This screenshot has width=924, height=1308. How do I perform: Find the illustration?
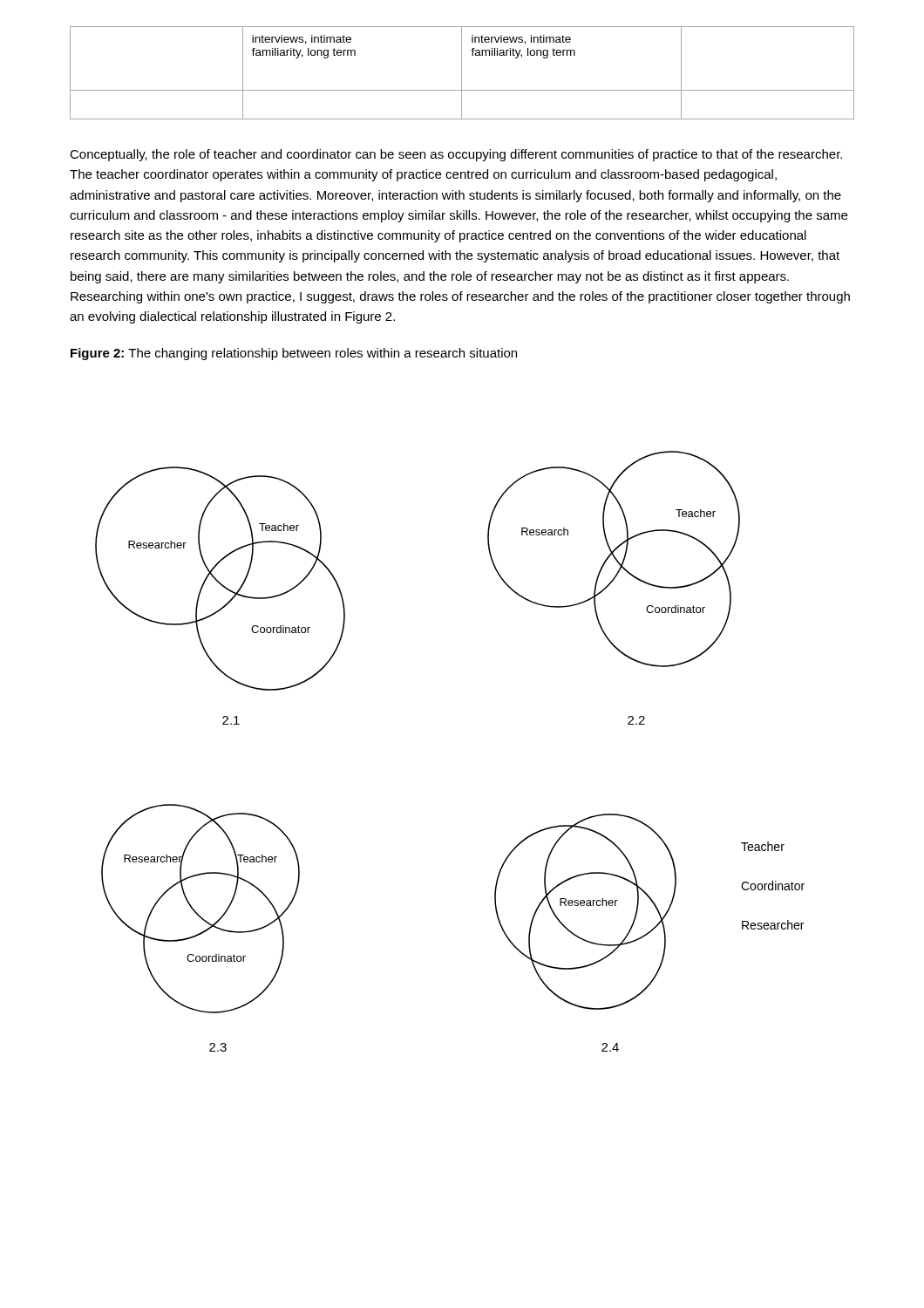tap(462, 734)
